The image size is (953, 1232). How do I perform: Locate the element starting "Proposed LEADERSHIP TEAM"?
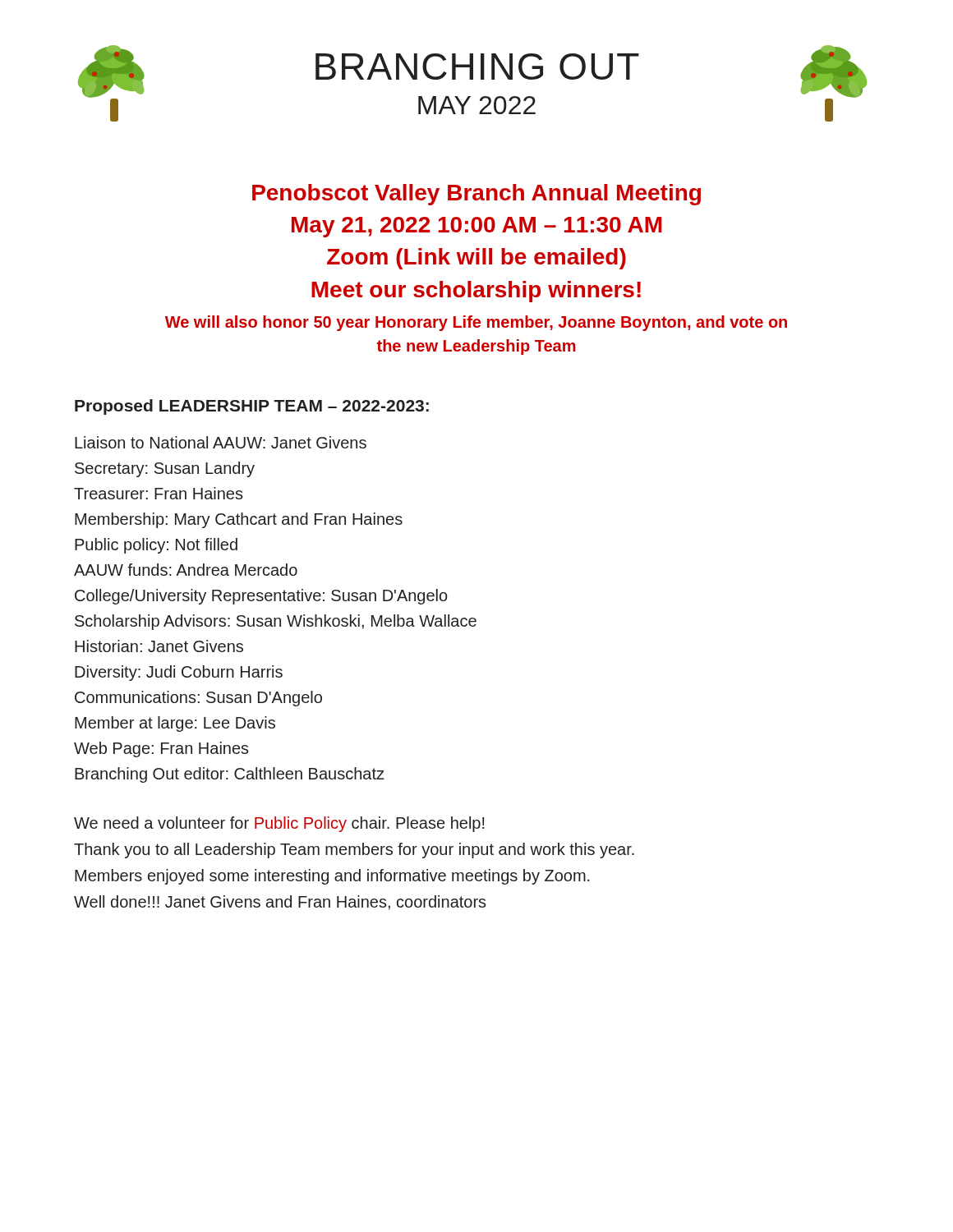[x=252, y=405]
